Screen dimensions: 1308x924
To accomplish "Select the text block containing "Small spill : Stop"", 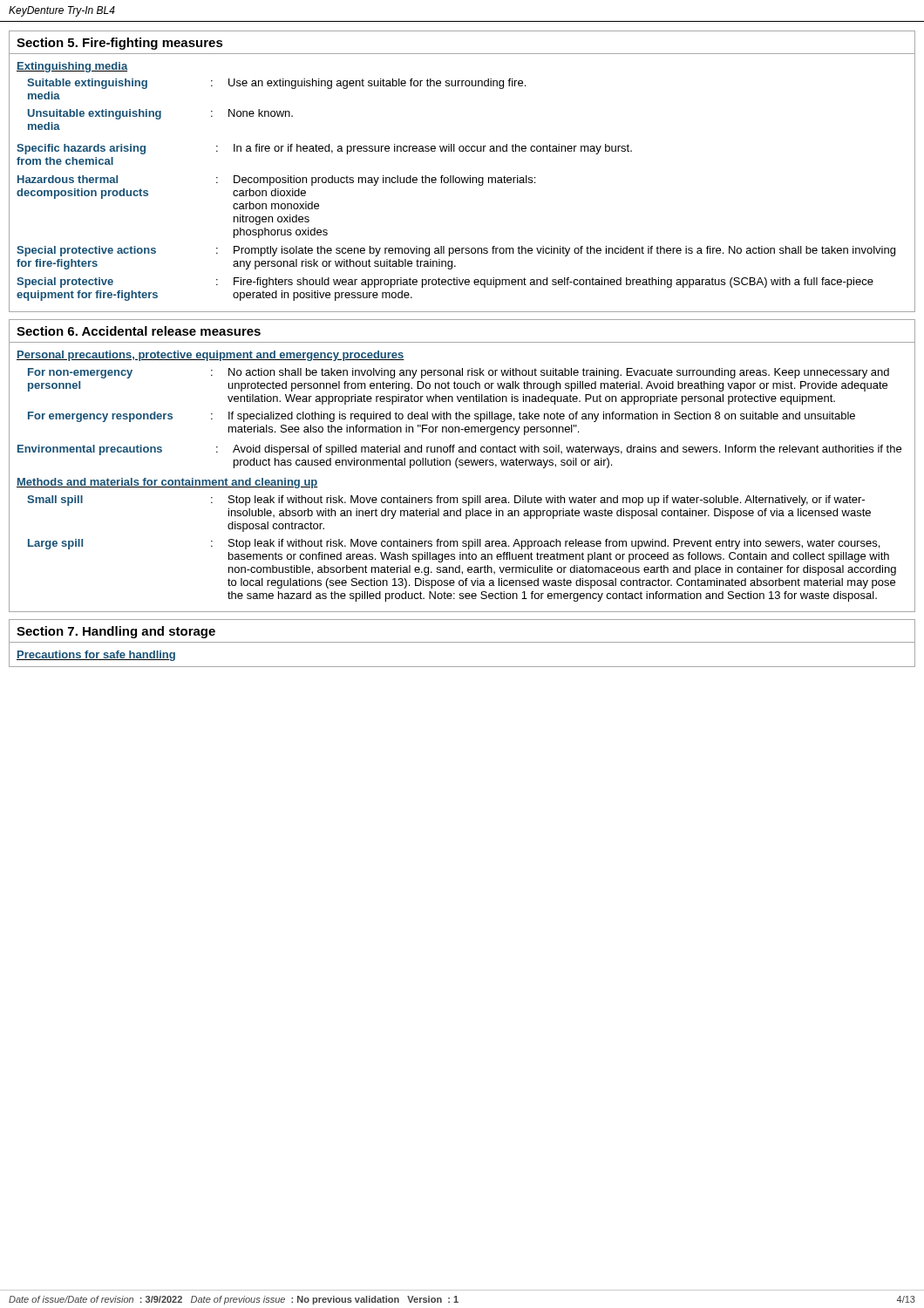I will [467, 512].
